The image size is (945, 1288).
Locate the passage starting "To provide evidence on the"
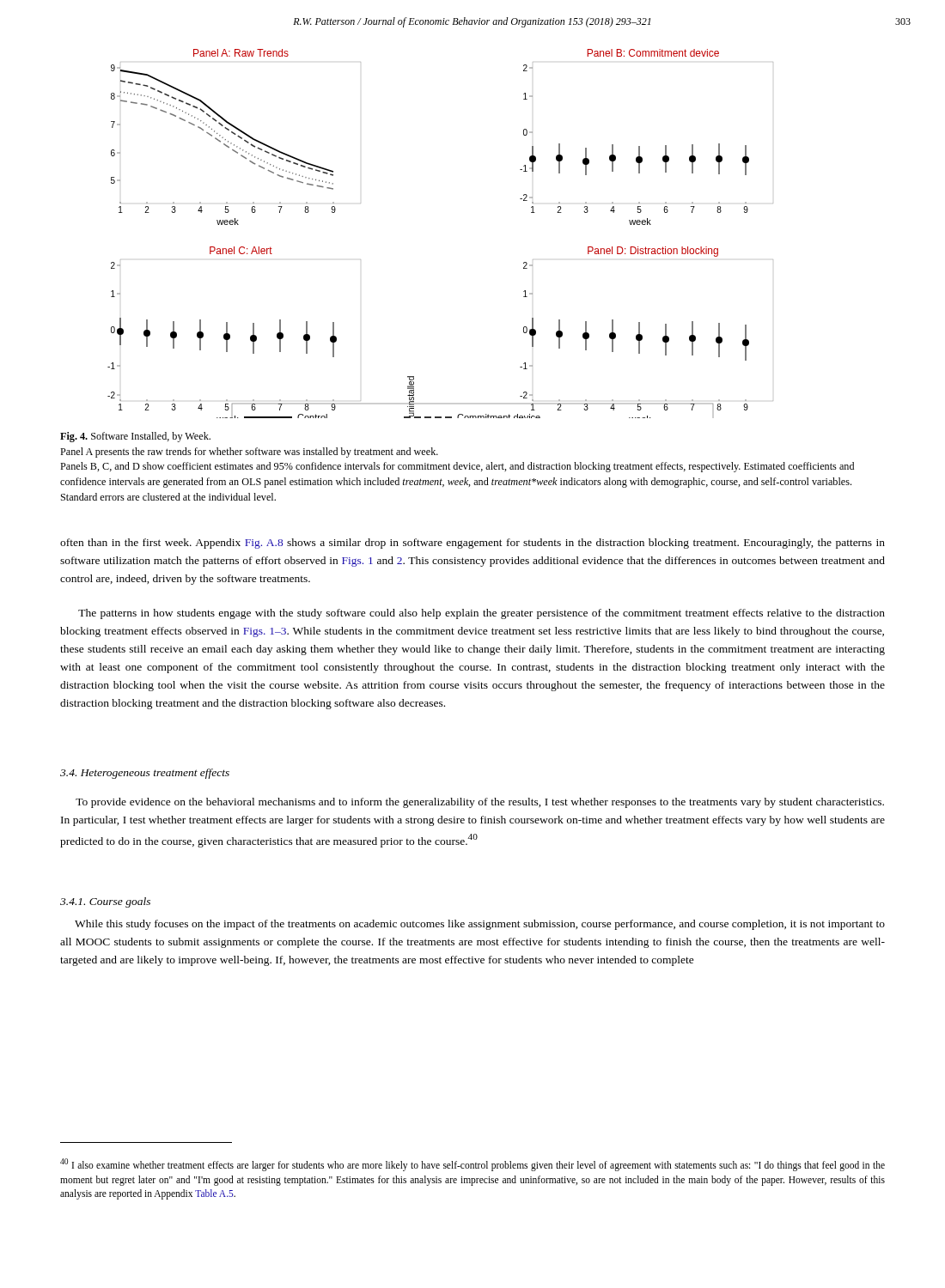[x=472, y=821]
